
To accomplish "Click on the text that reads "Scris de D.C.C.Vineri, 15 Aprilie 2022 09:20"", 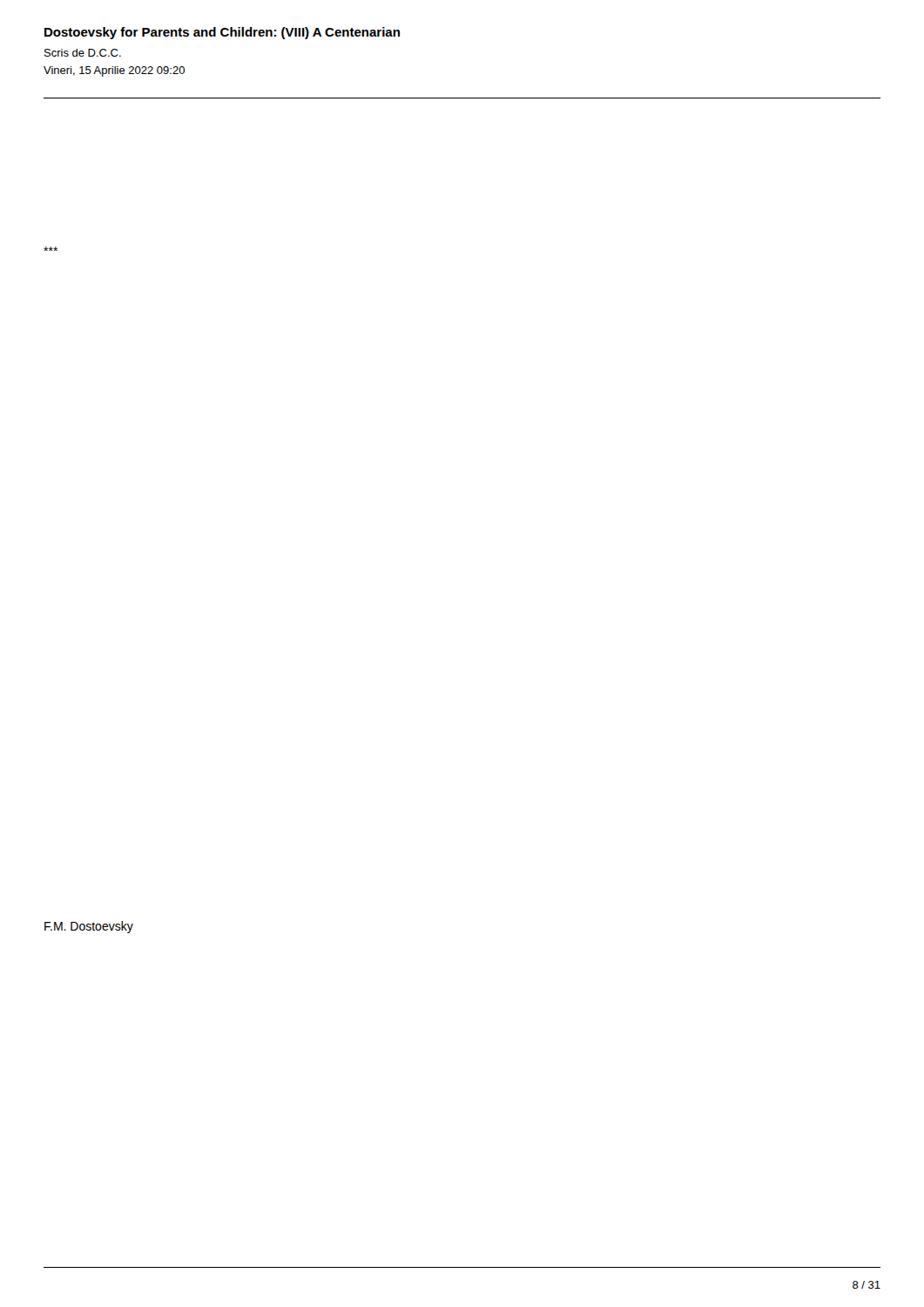I will pyautogui.click(x=114, y=61).
